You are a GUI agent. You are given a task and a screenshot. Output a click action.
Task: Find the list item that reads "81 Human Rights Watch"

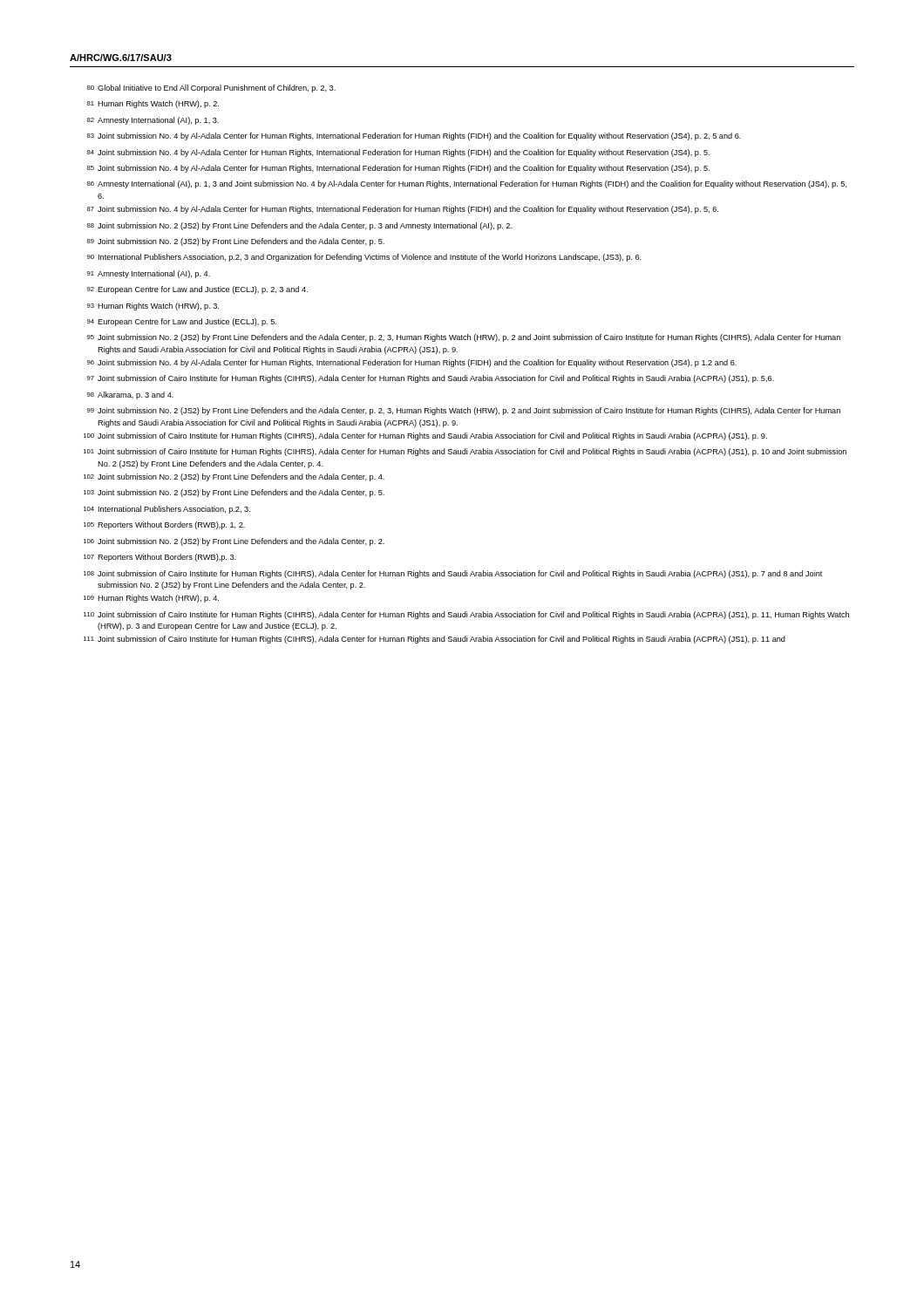[153, 104]
